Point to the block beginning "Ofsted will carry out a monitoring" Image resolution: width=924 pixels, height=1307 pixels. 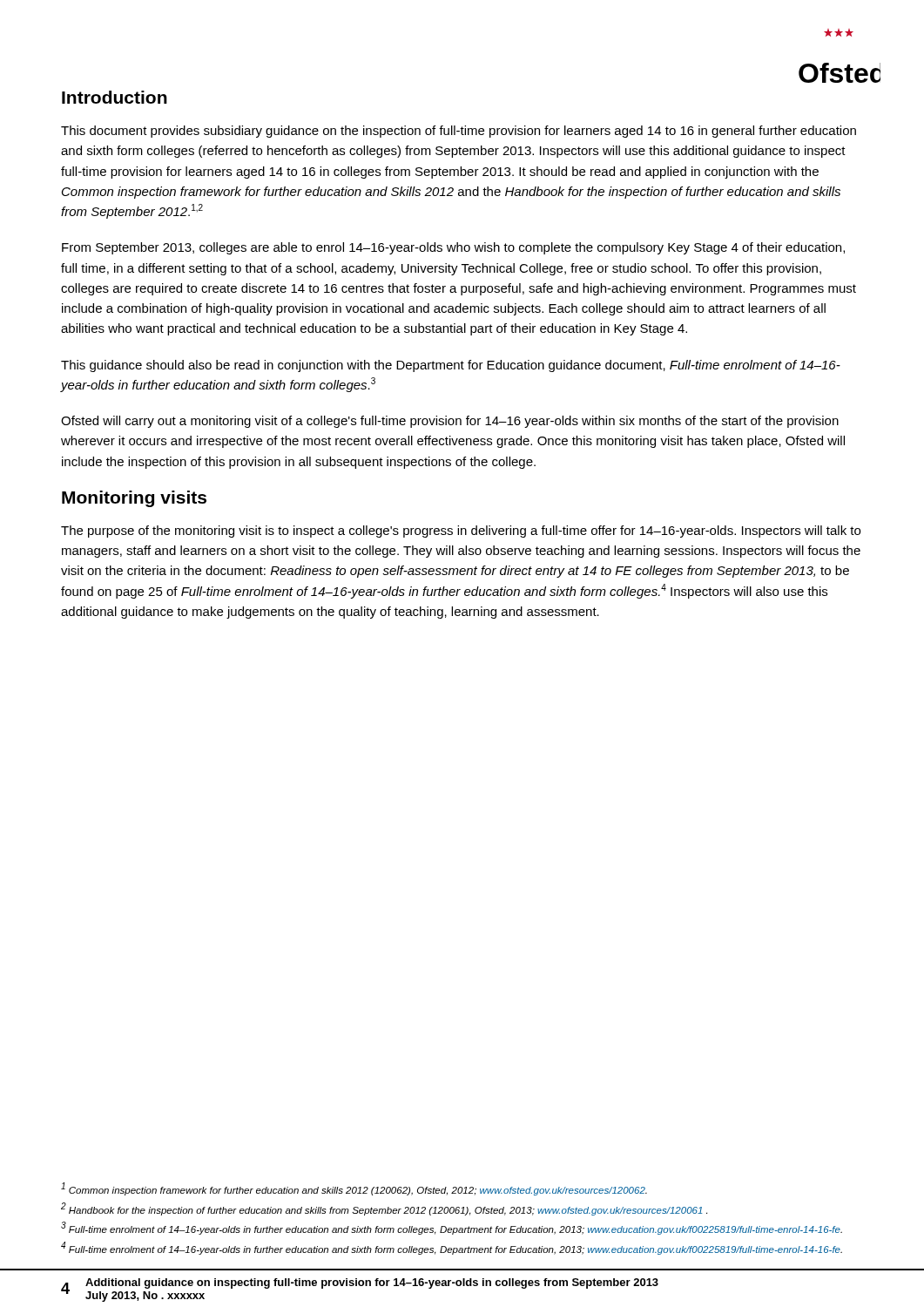click(453, 441)
